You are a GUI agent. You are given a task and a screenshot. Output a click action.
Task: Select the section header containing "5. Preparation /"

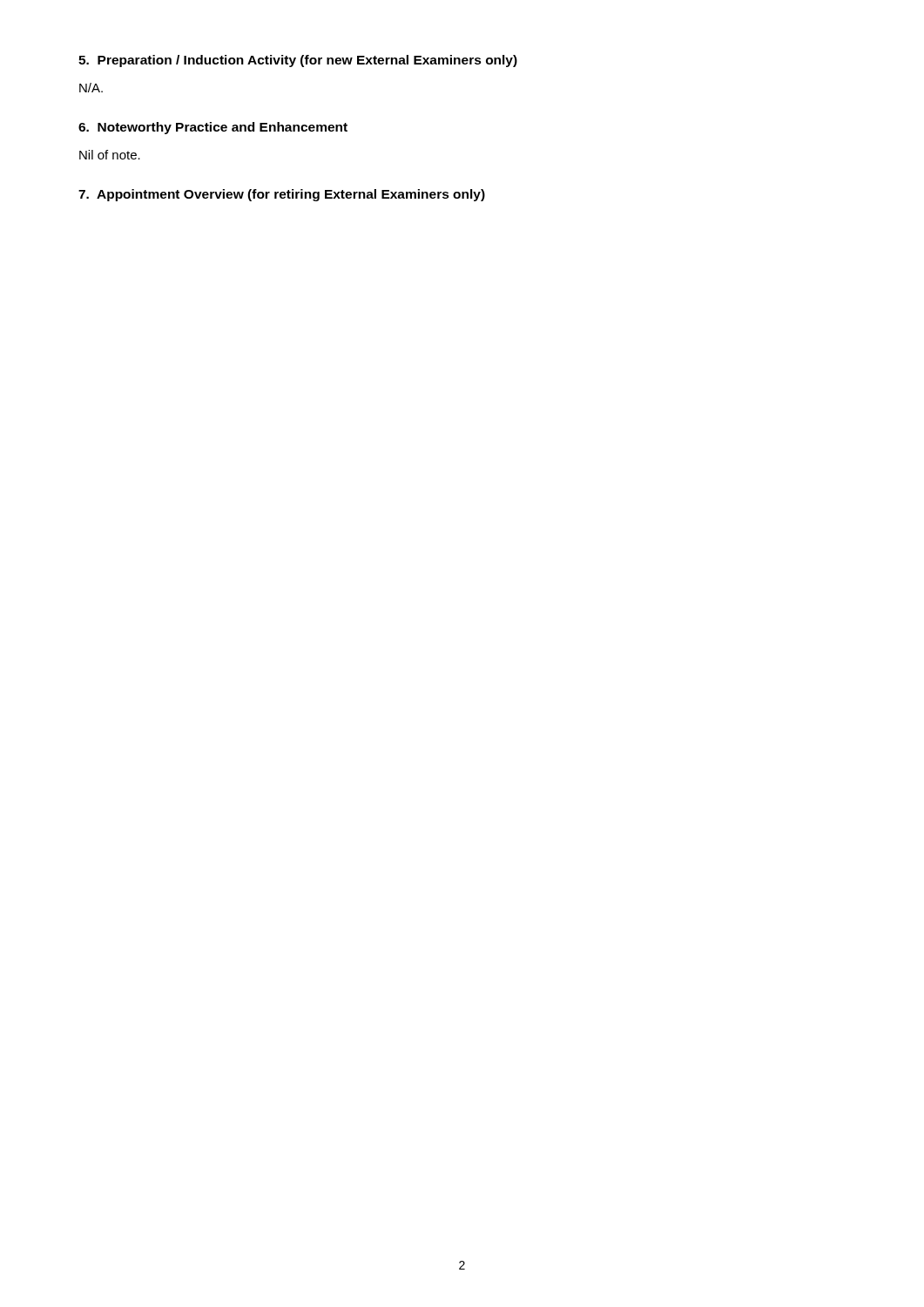(298, 60)
